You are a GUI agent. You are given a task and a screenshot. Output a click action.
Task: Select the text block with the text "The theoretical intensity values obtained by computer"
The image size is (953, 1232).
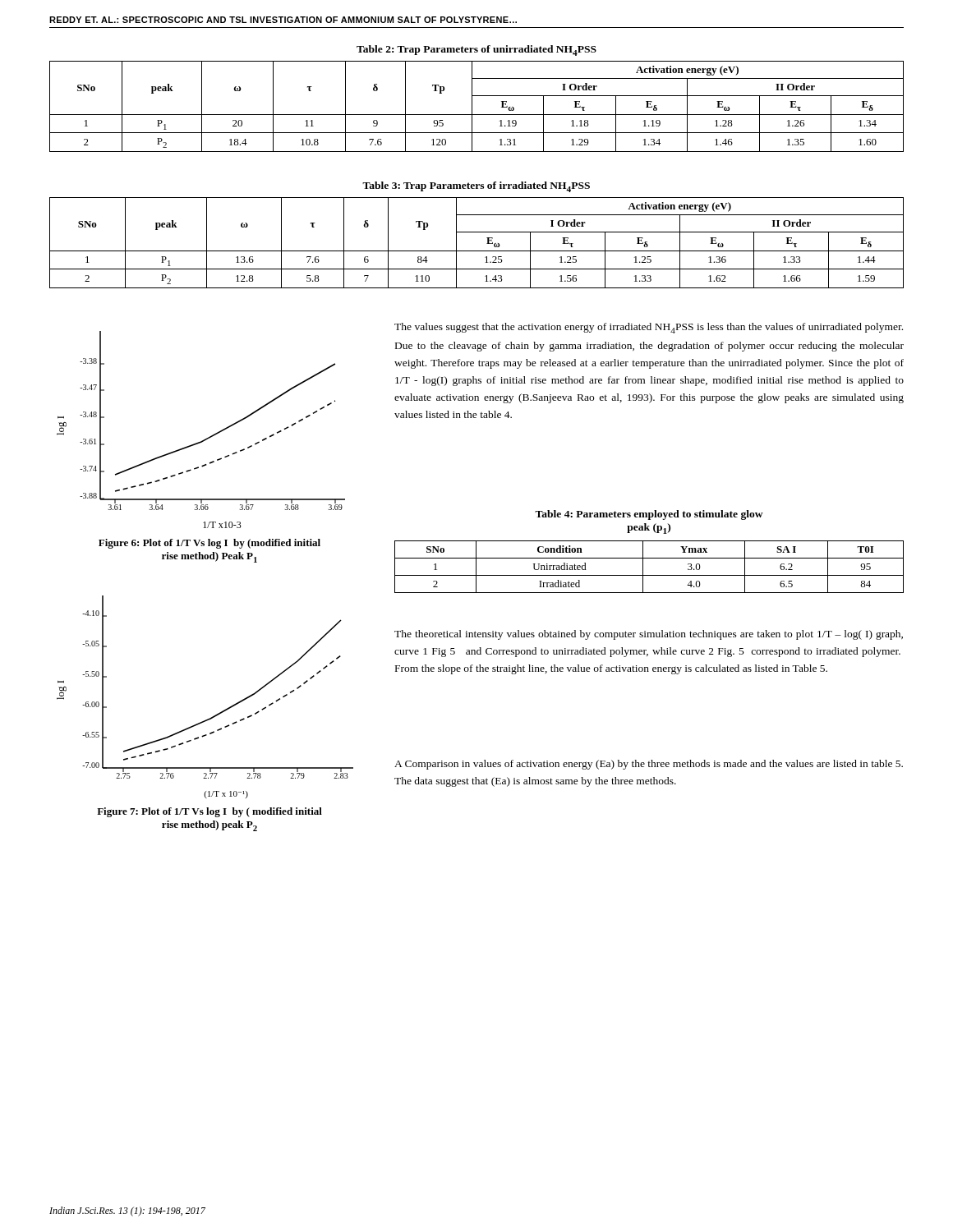[x=649, y=651]
